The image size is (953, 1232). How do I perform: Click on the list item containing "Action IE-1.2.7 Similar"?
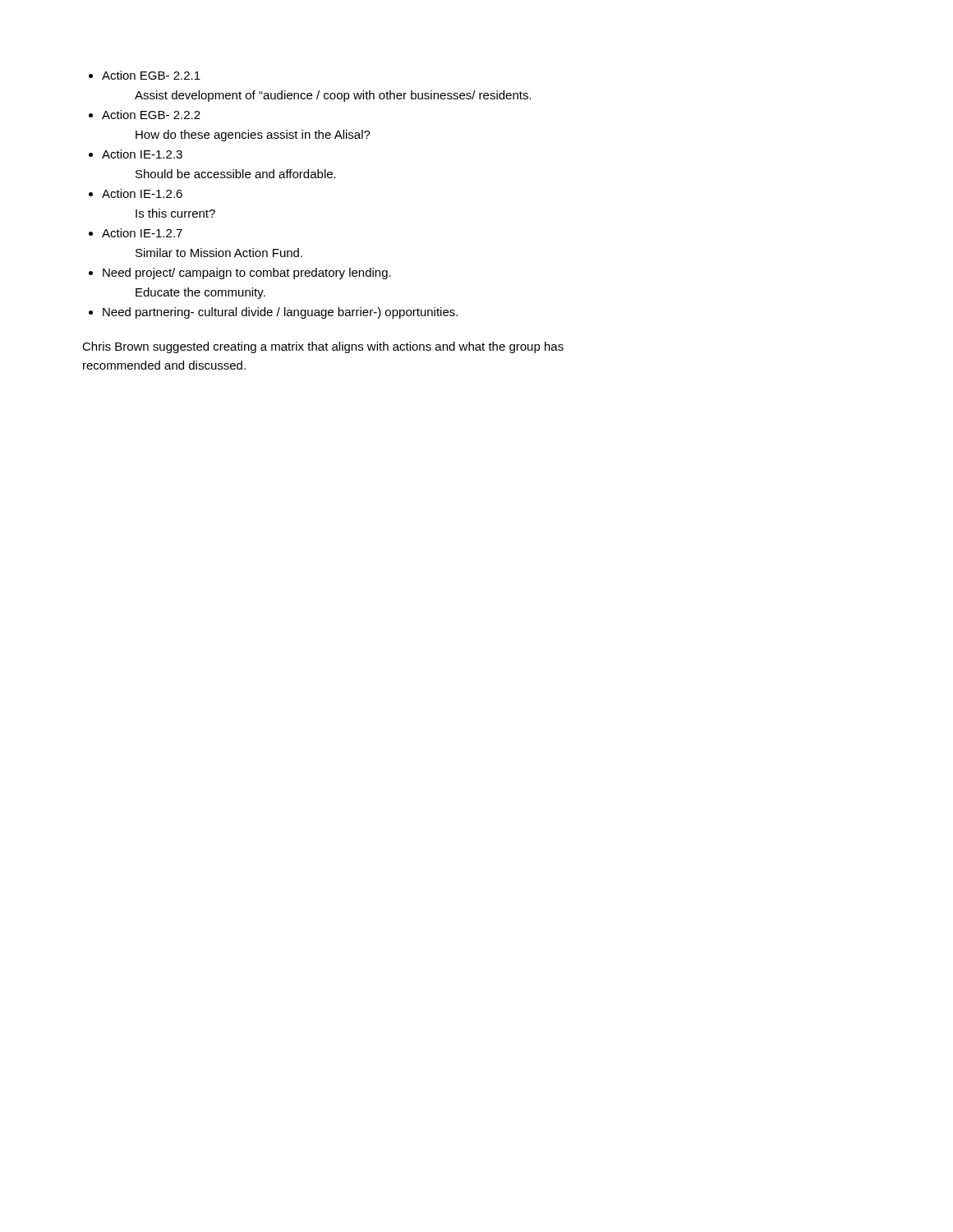click(142, 233)
